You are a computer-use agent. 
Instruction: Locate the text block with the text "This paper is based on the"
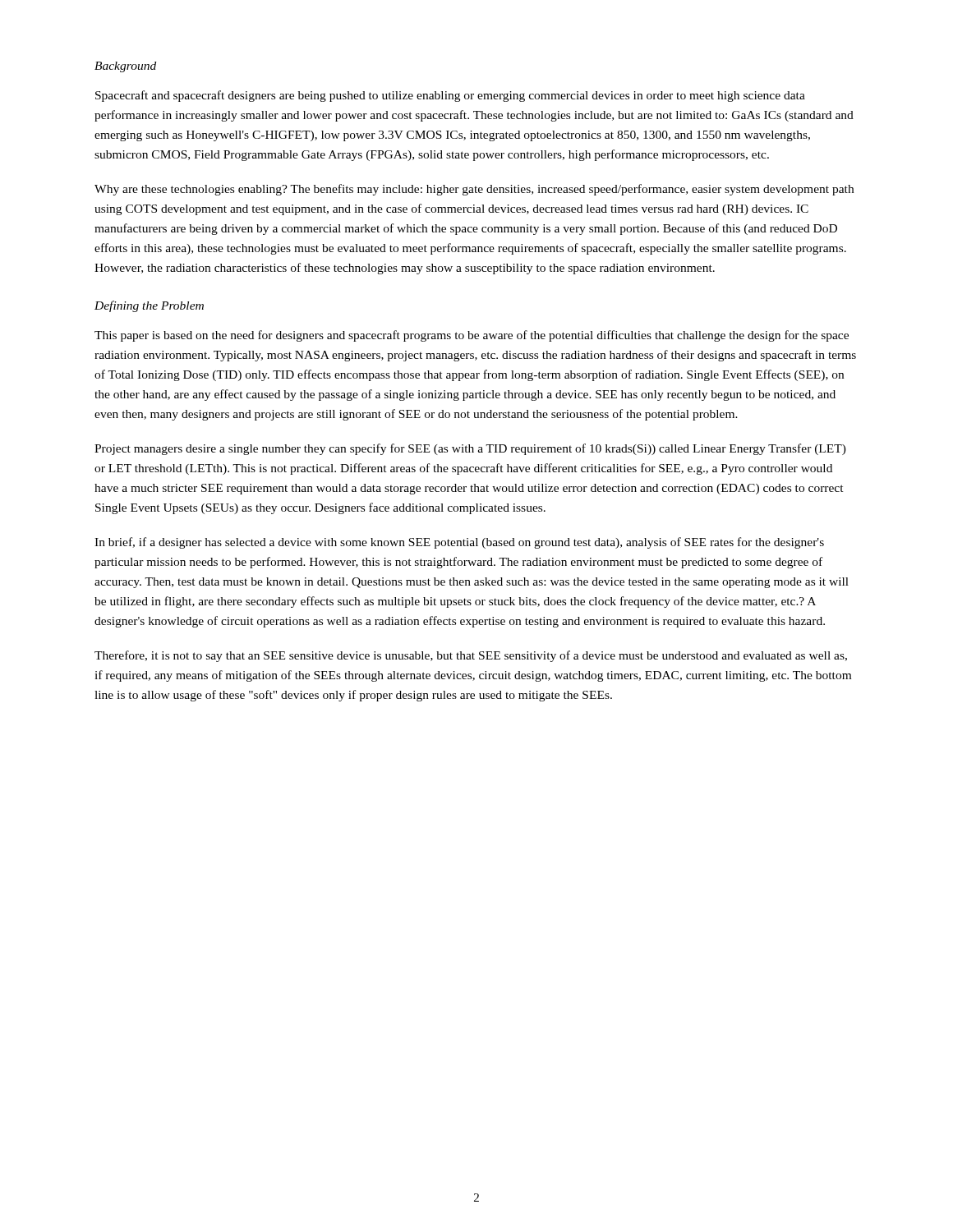[475, 374]
